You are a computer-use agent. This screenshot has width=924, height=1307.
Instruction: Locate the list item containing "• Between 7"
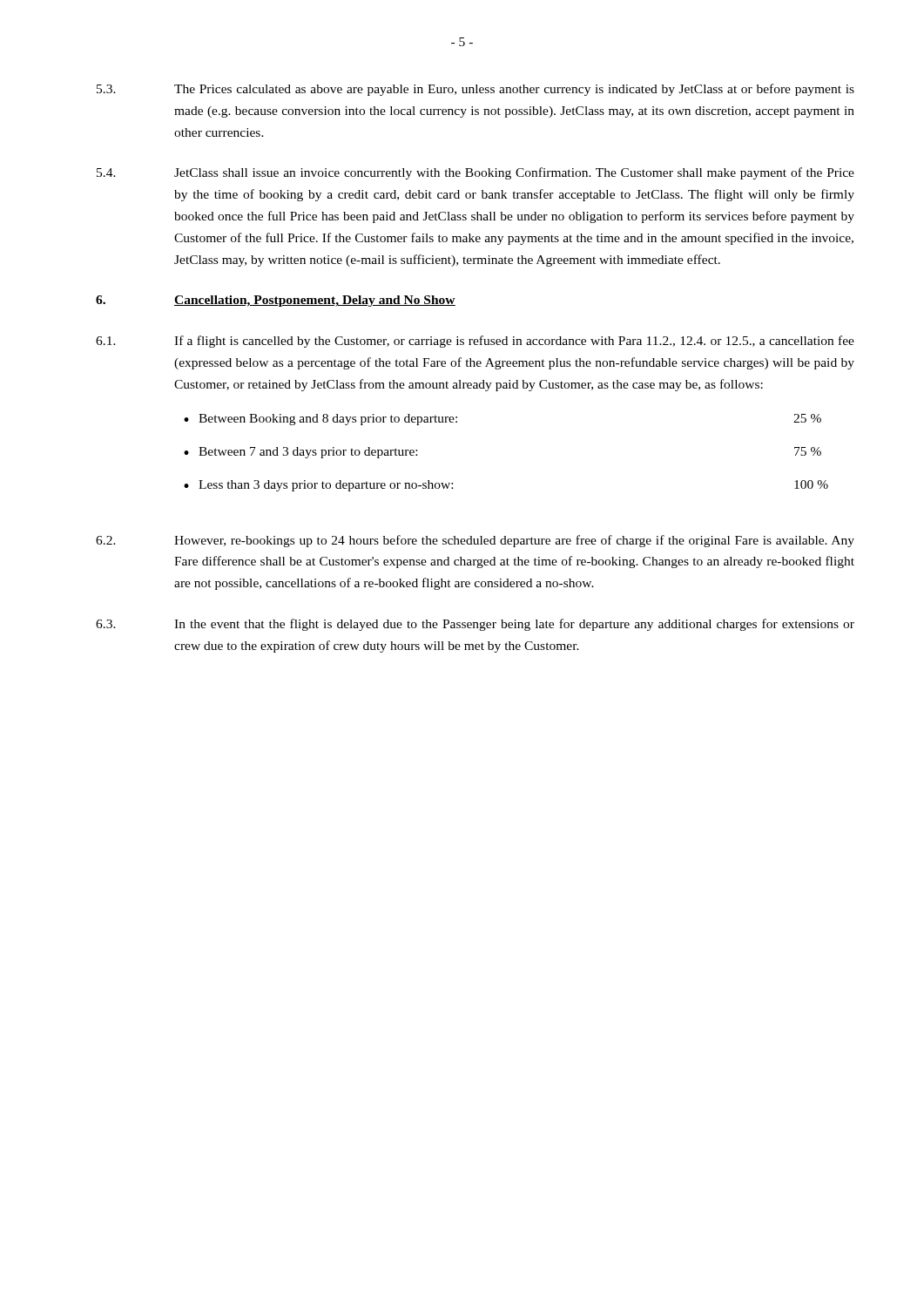click(x=294, y=453)
